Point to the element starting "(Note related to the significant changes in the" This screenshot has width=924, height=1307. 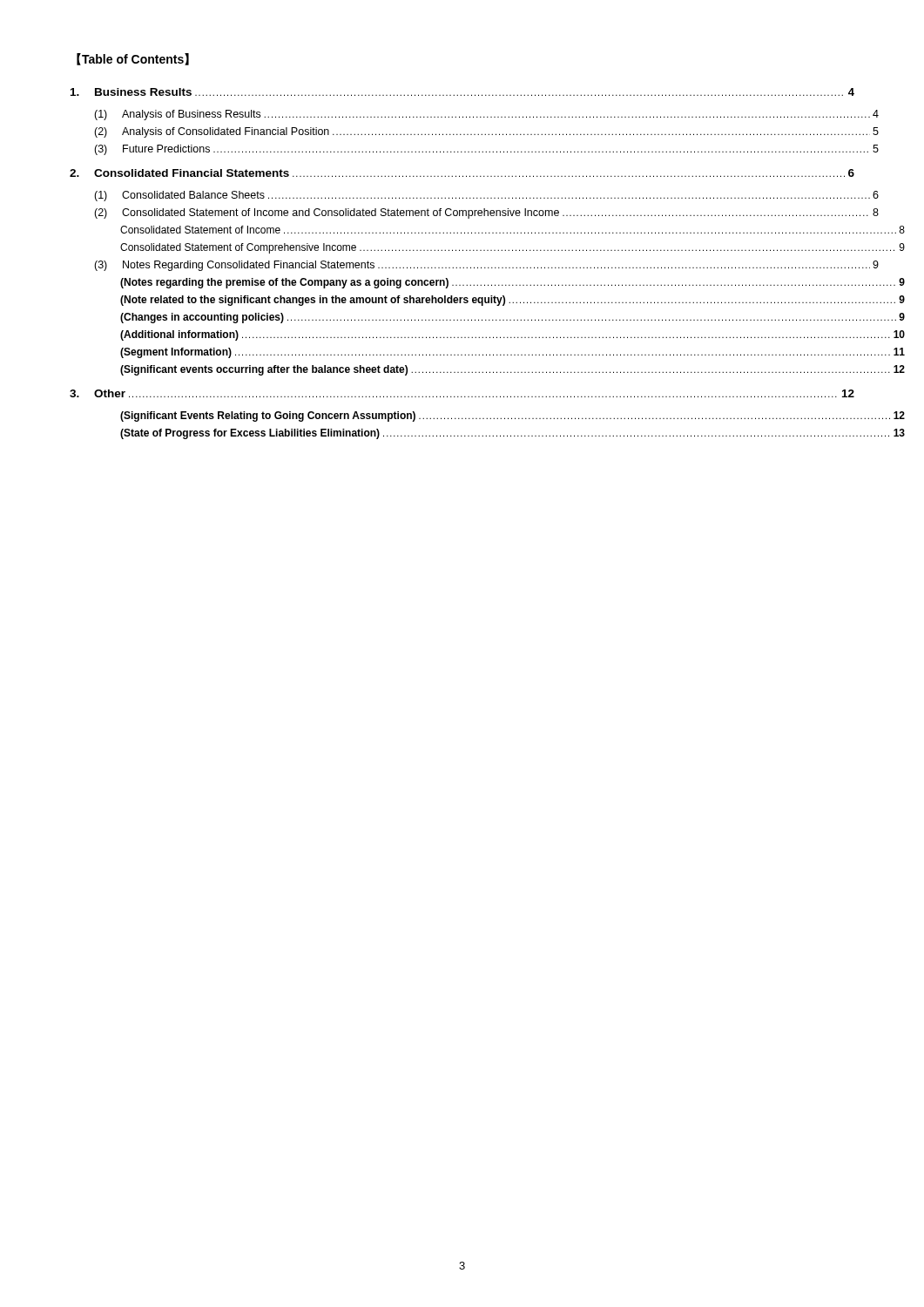click(513, 300)
